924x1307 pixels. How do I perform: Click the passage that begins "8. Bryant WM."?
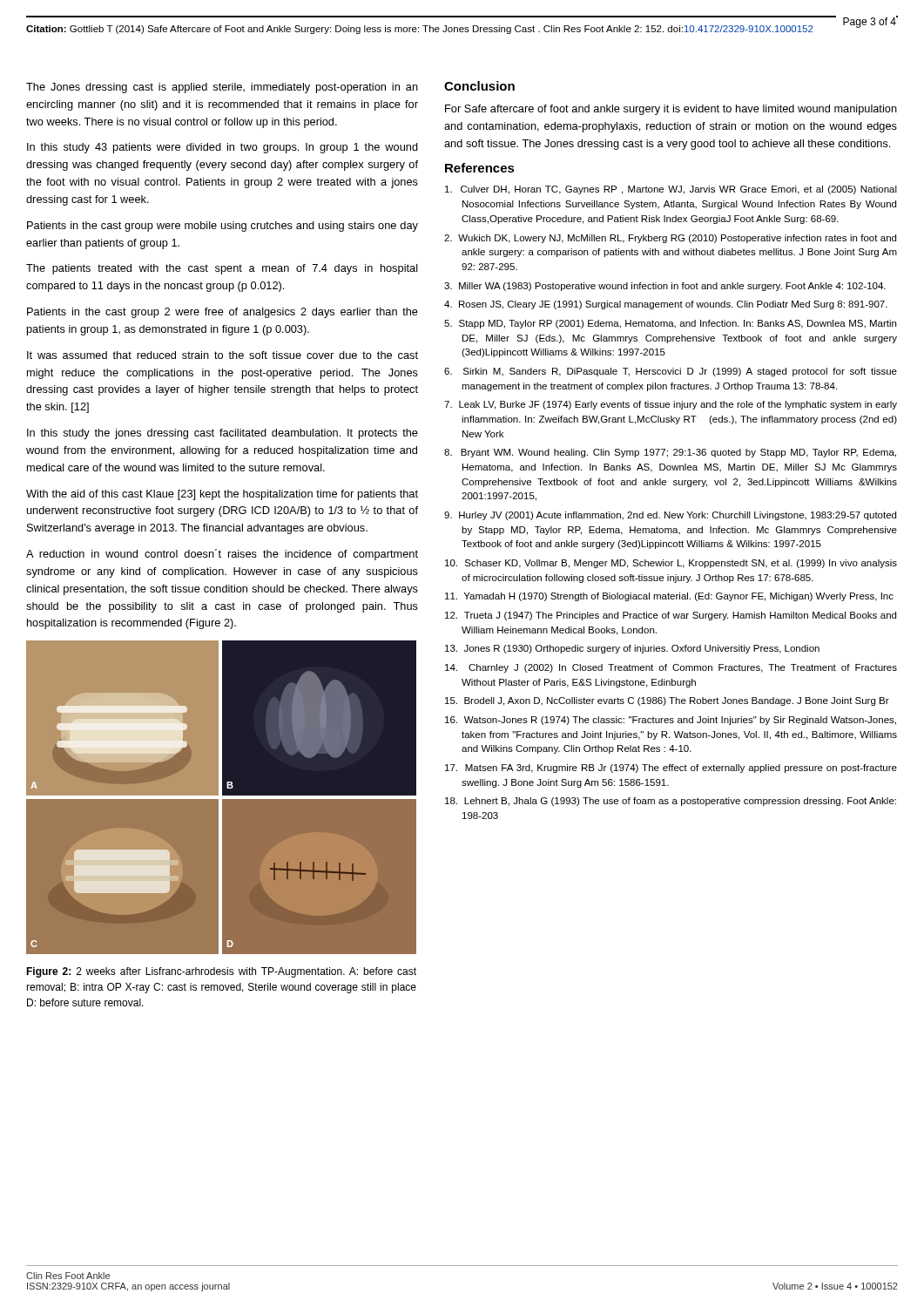[671, 474]
